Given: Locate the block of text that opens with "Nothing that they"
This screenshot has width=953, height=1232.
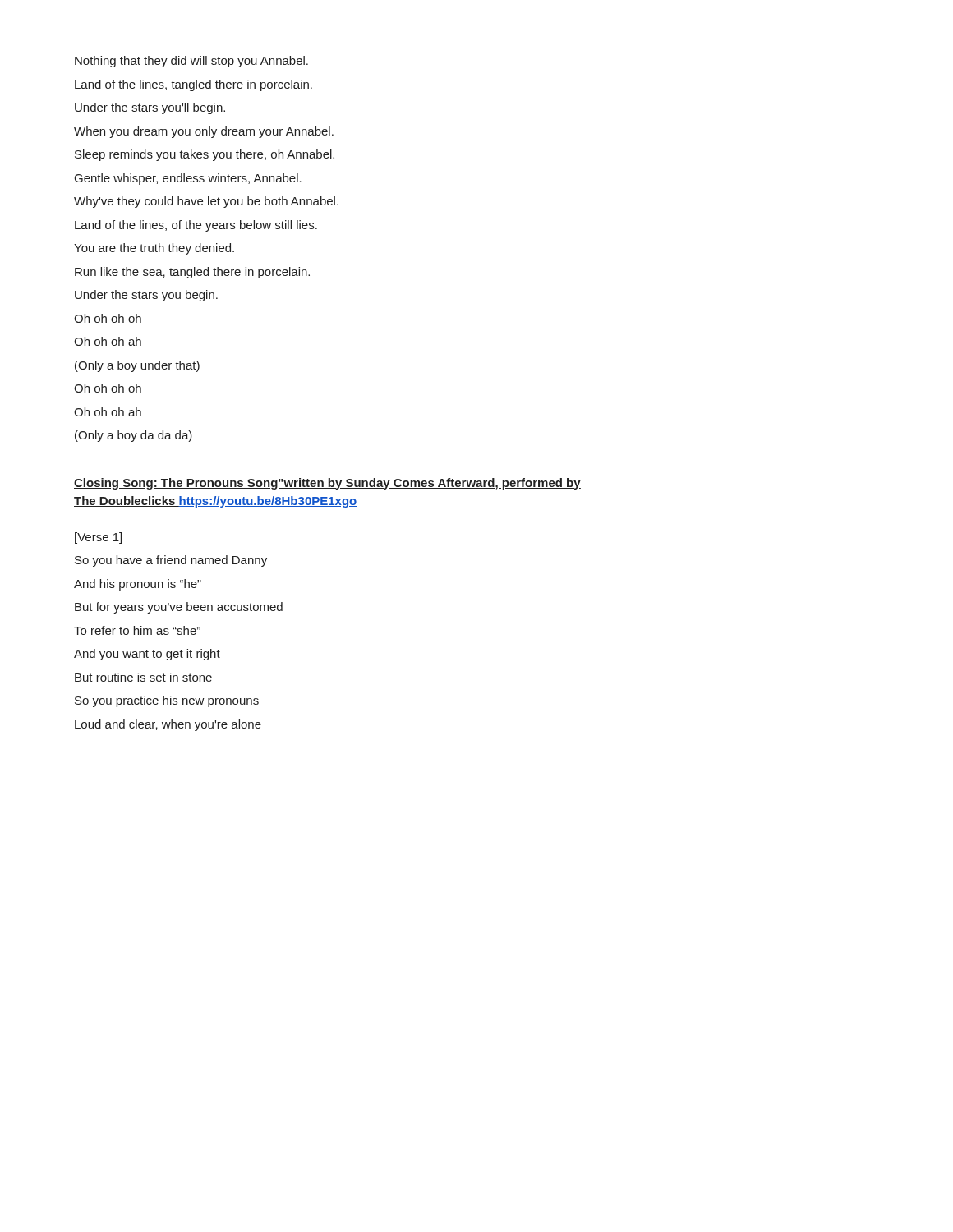Looking at the screenshot, I should [191, 62].
